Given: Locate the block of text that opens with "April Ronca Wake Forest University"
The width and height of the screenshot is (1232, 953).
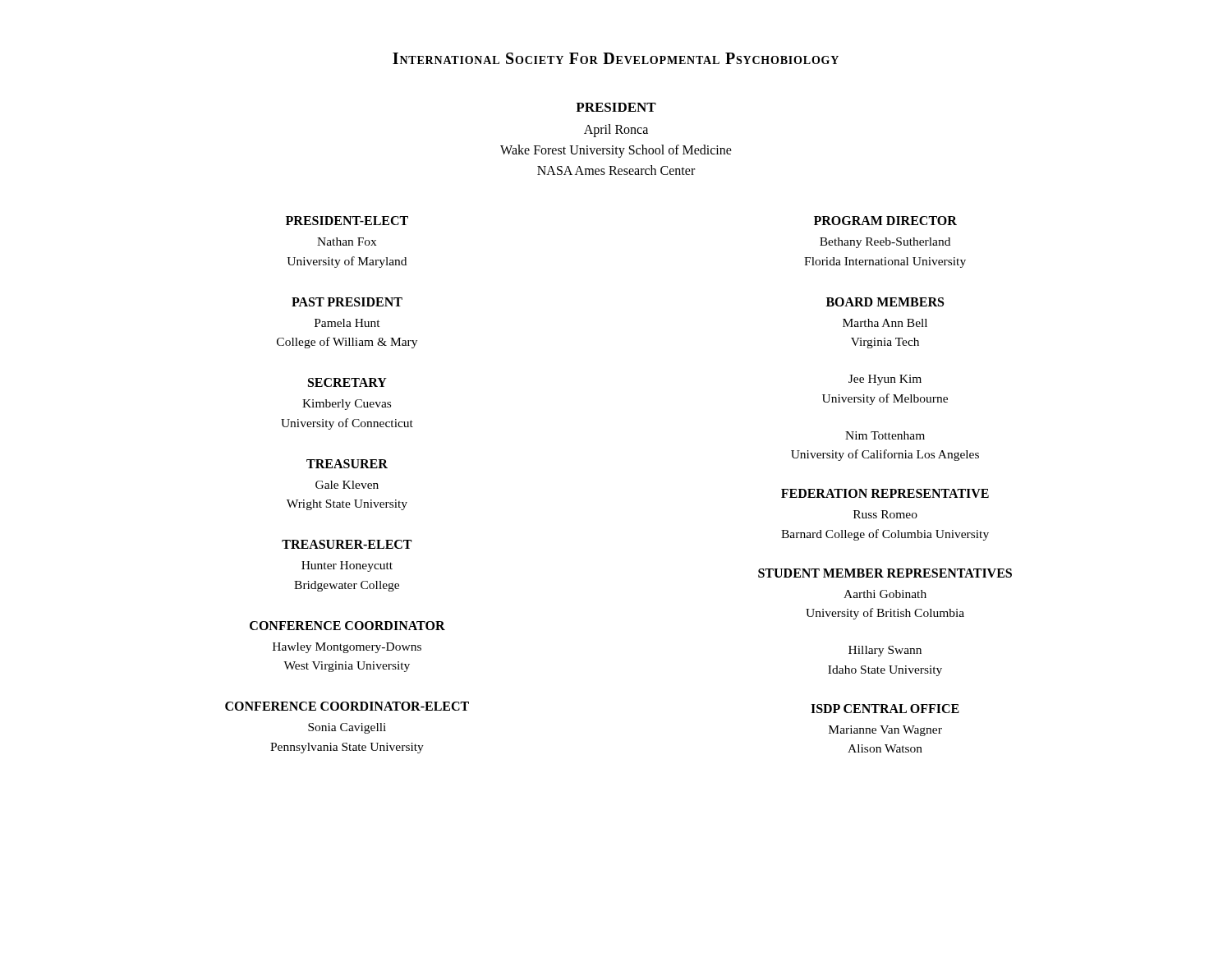Looking at the screenshot, I should [x=616, y=150].
